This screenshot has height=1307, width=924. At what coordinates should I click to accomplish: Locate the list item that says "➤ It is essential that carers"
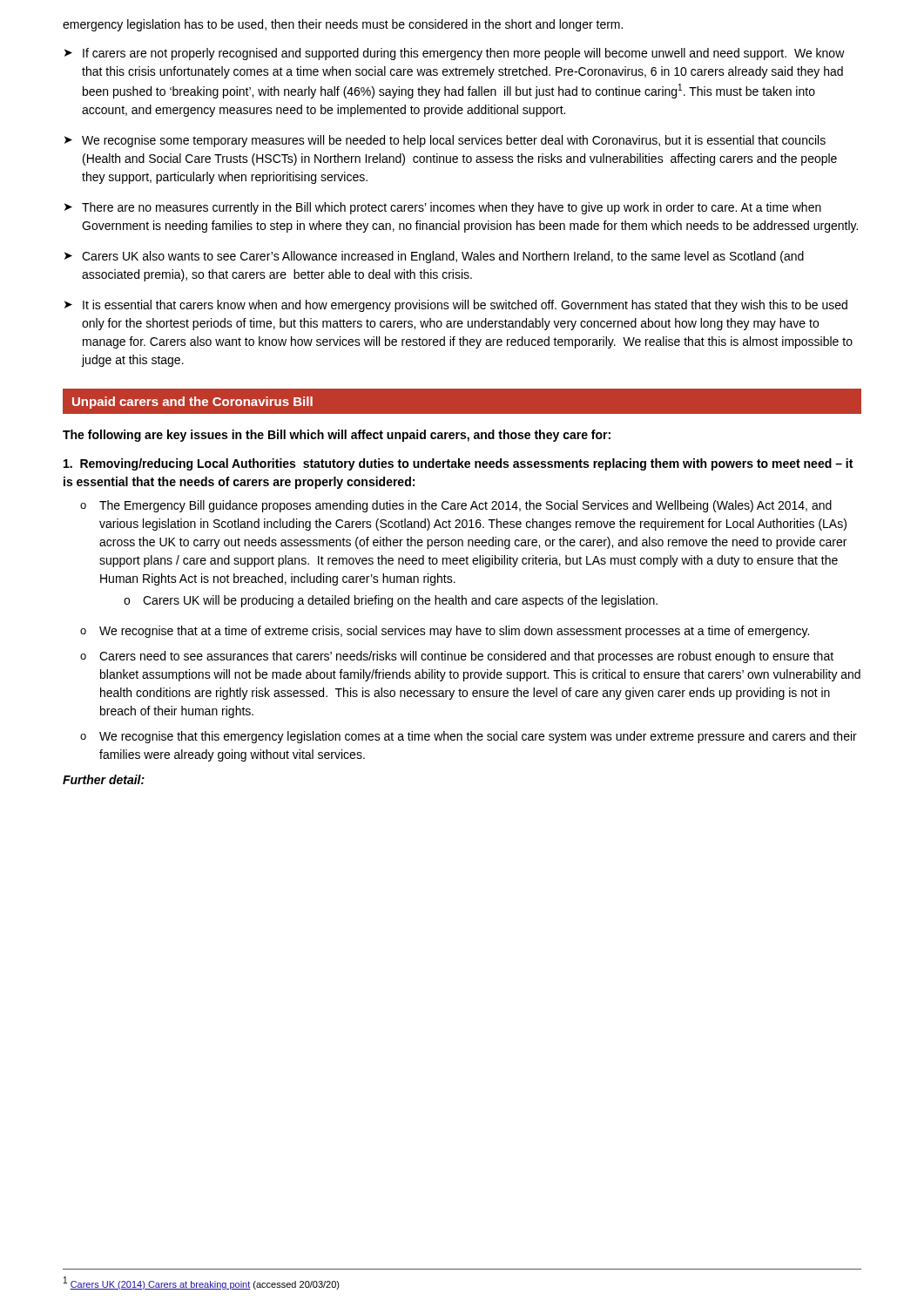pos(462,333)
